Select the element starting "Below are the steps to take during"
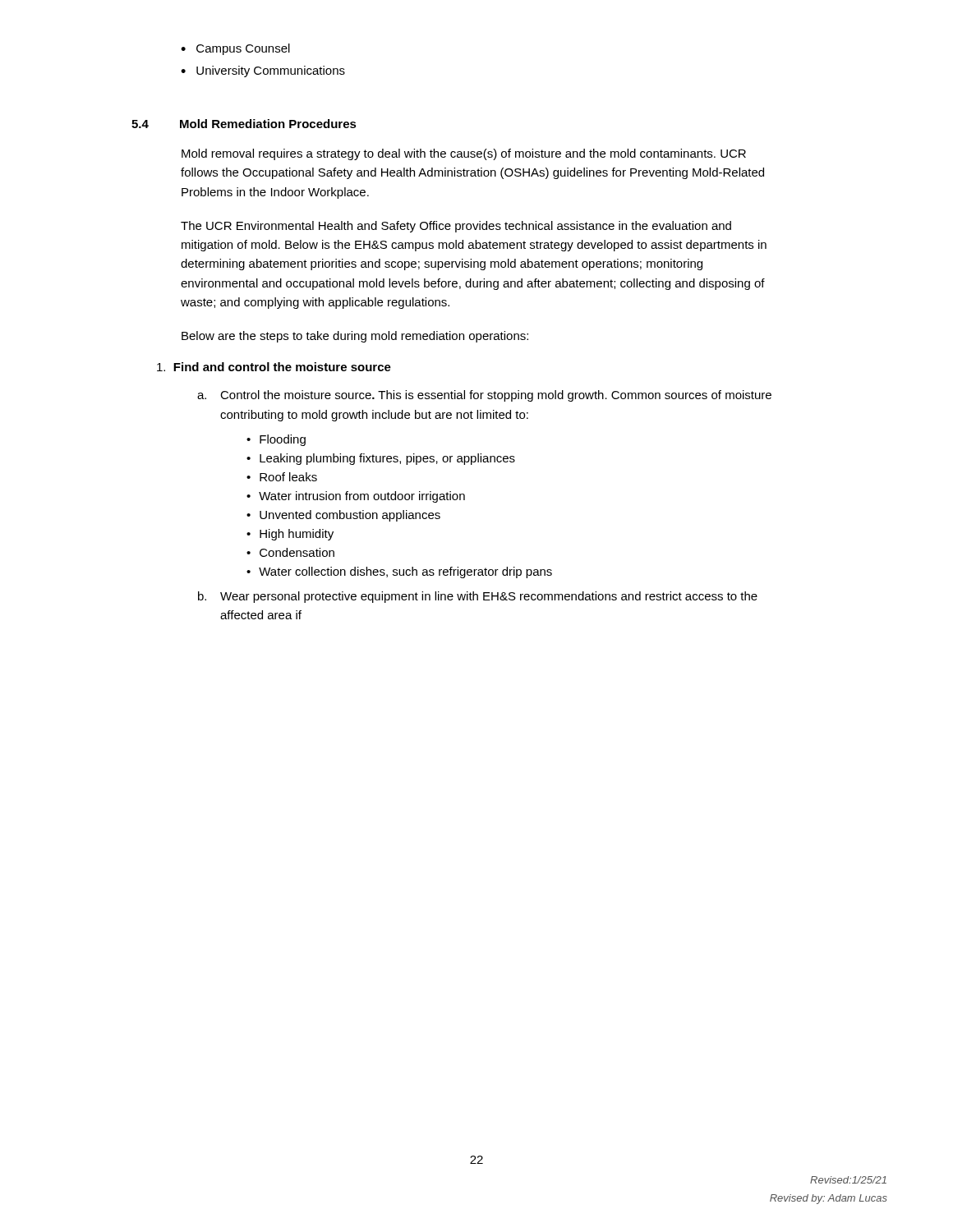The height and width of the screenshot is (1232, 953). tap(355, 336)
